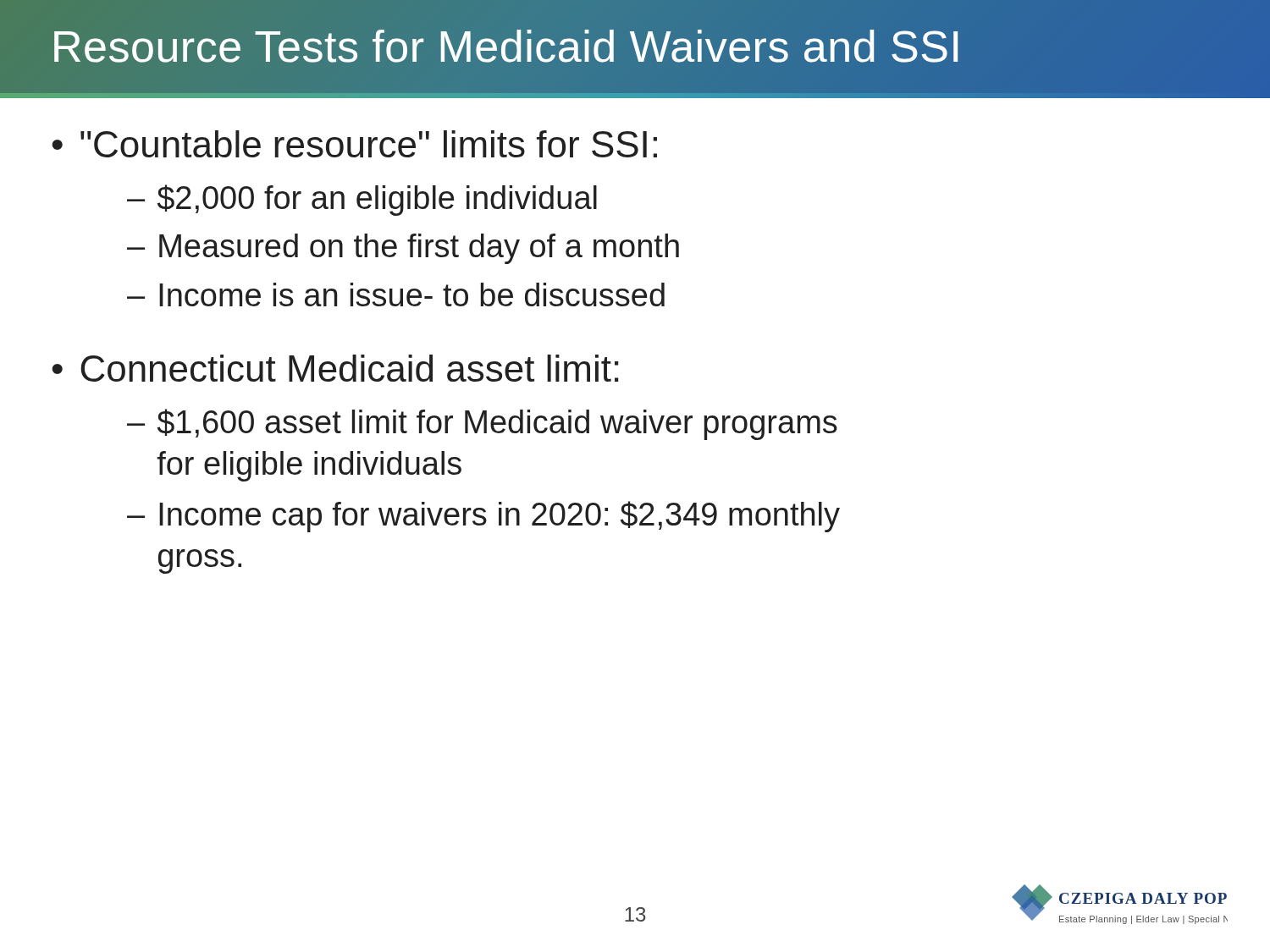Click the passage that begins "– Income cap"

(483, 536)
